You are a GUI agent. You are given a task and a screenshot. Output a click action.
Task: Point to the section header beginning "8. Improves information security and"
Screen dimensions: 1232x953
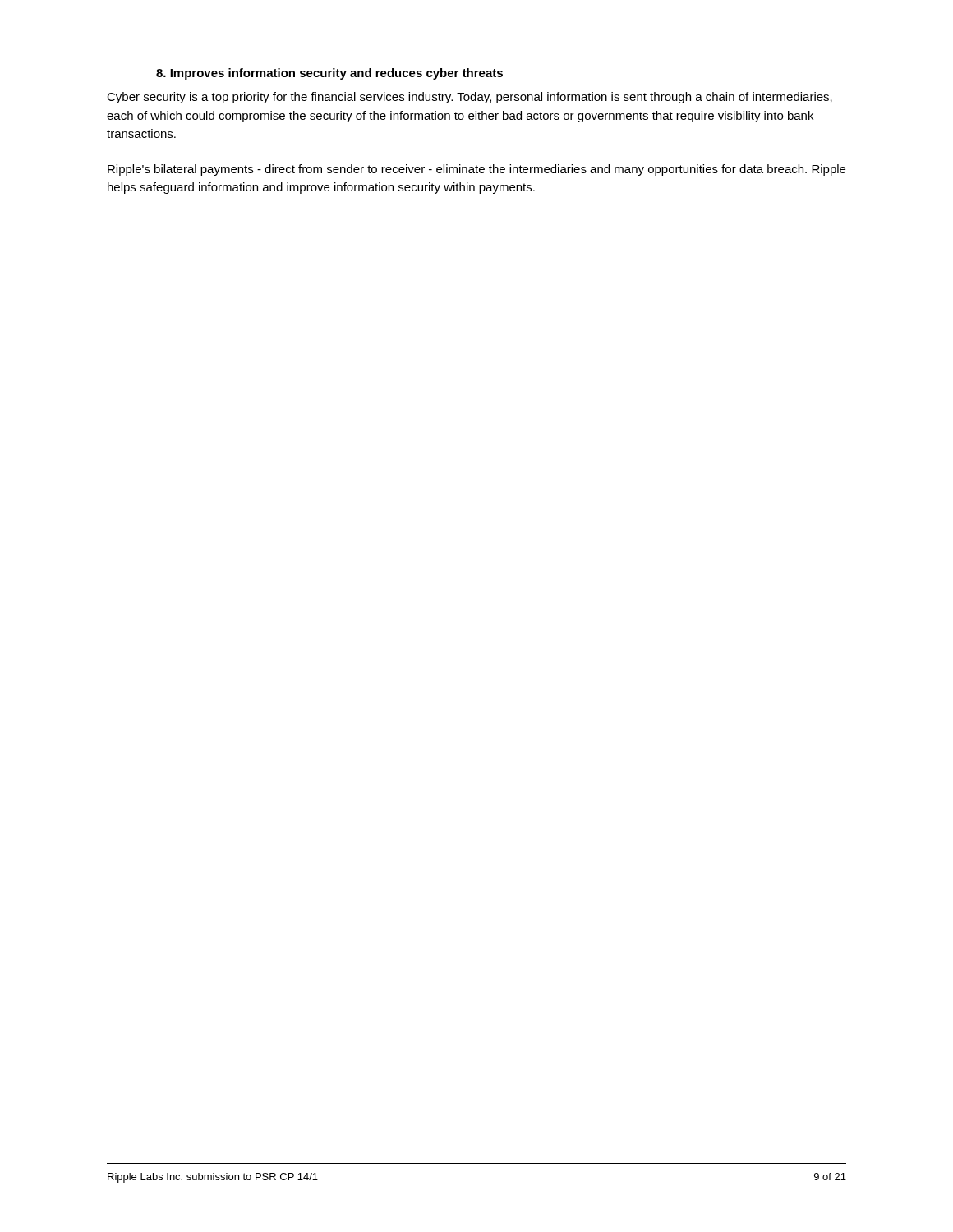[330, 73]
